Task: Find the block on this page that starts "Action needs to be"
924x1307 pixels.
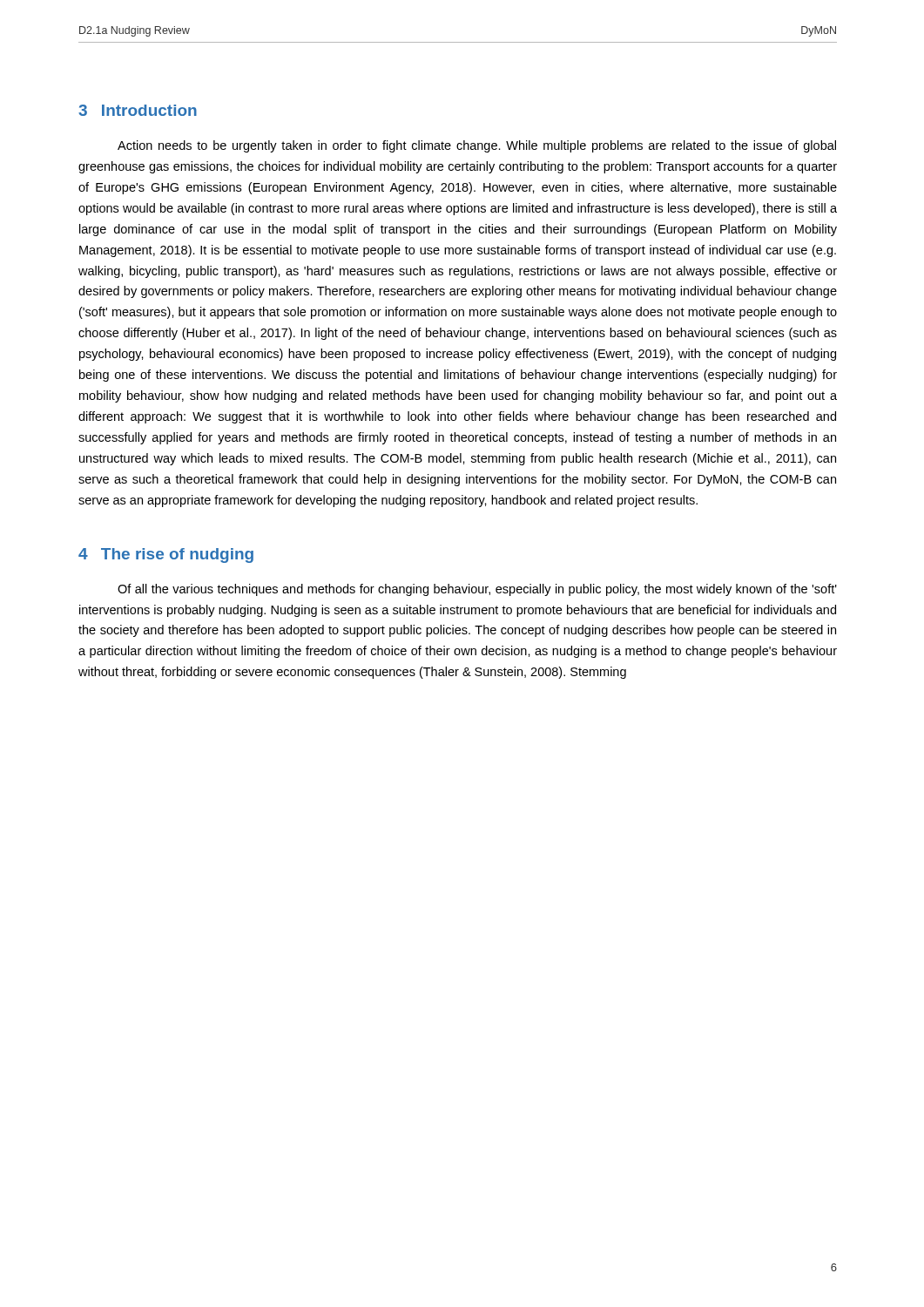Action: pyautogui.click(x=458, y=324)
